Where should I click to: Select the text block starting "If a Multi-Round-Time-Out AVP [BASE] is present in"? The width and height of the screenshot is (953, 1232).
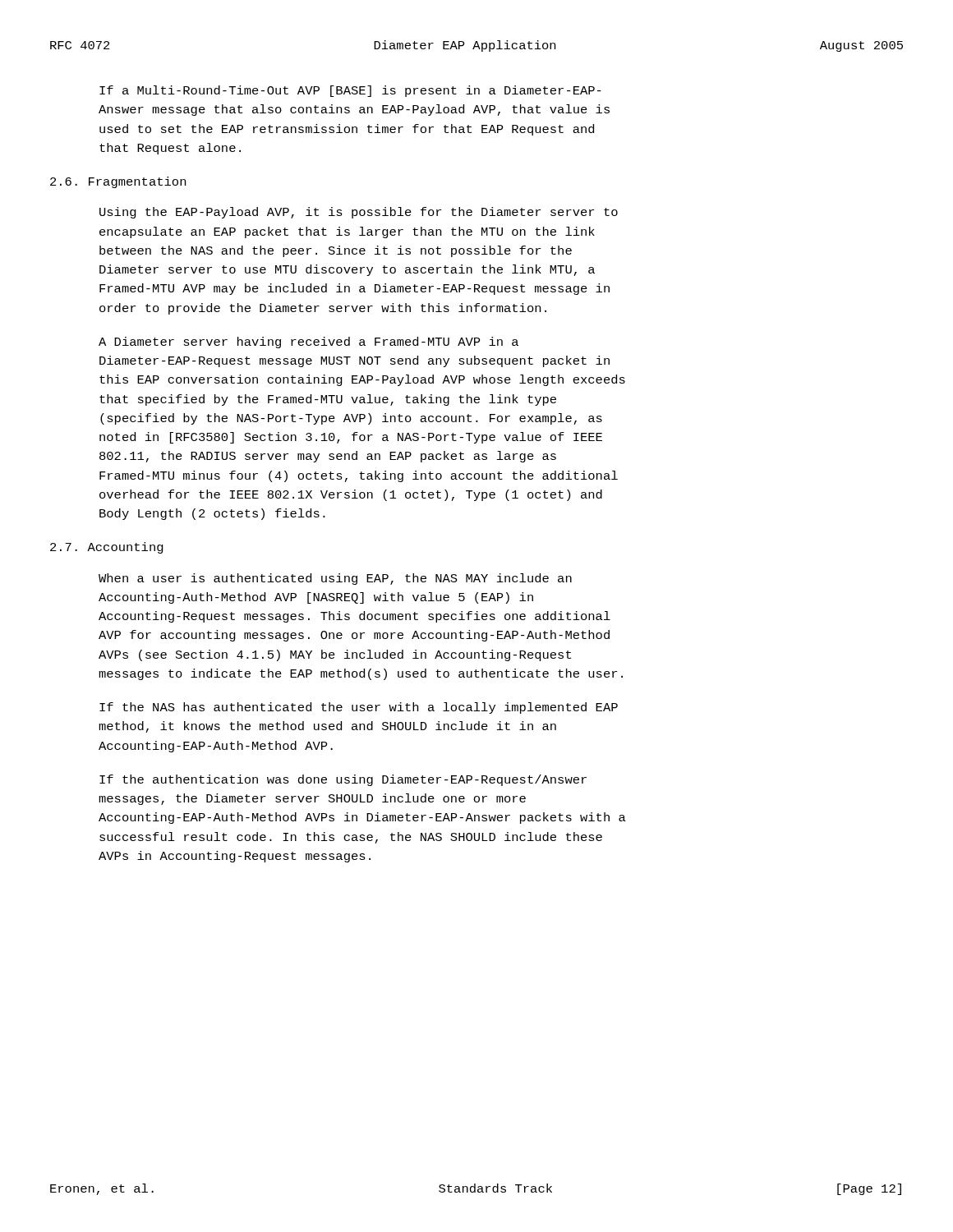pyautogui.click(x=355, y=120)
